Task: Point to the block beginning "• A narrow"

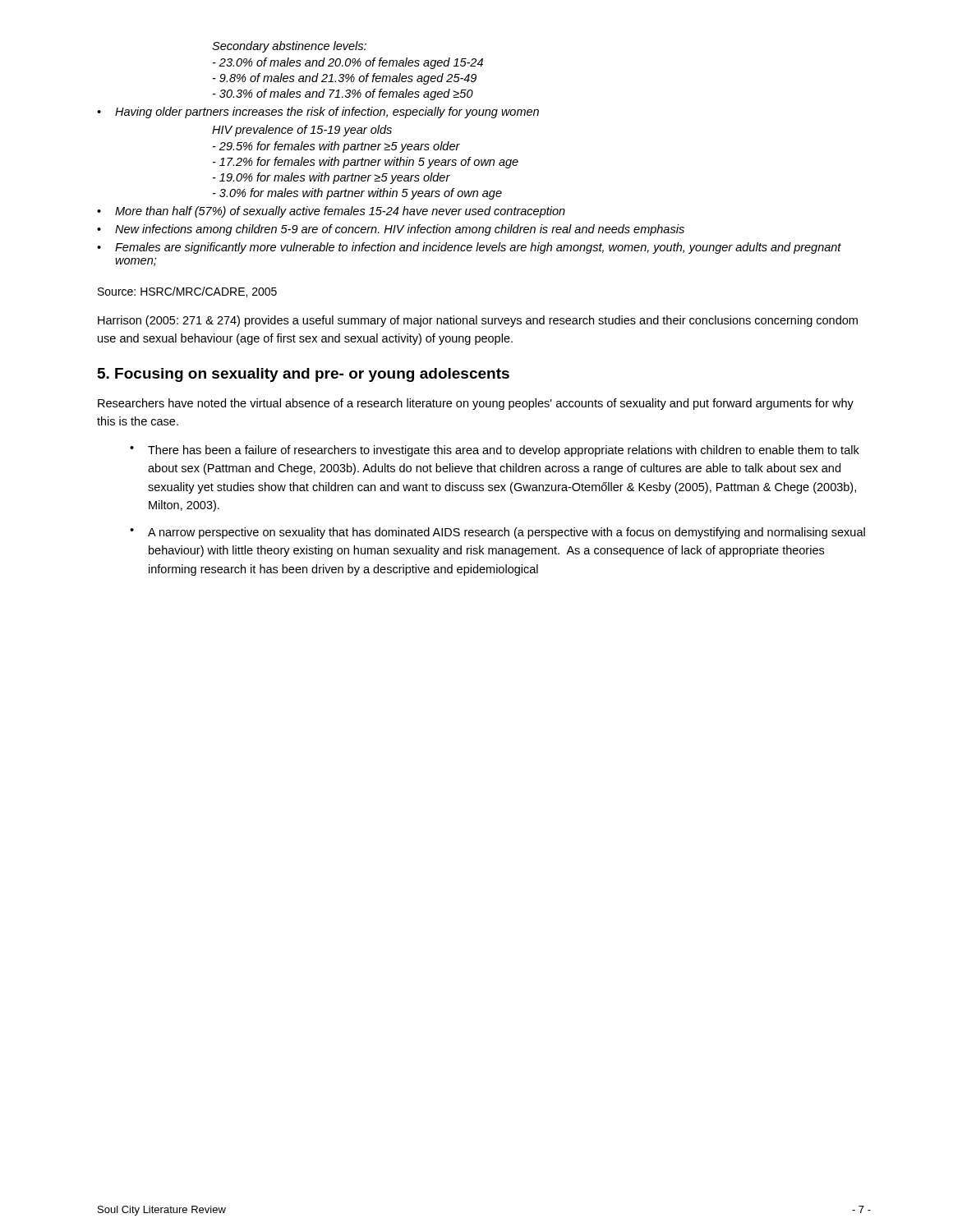Action: click(x=500, y=551)
